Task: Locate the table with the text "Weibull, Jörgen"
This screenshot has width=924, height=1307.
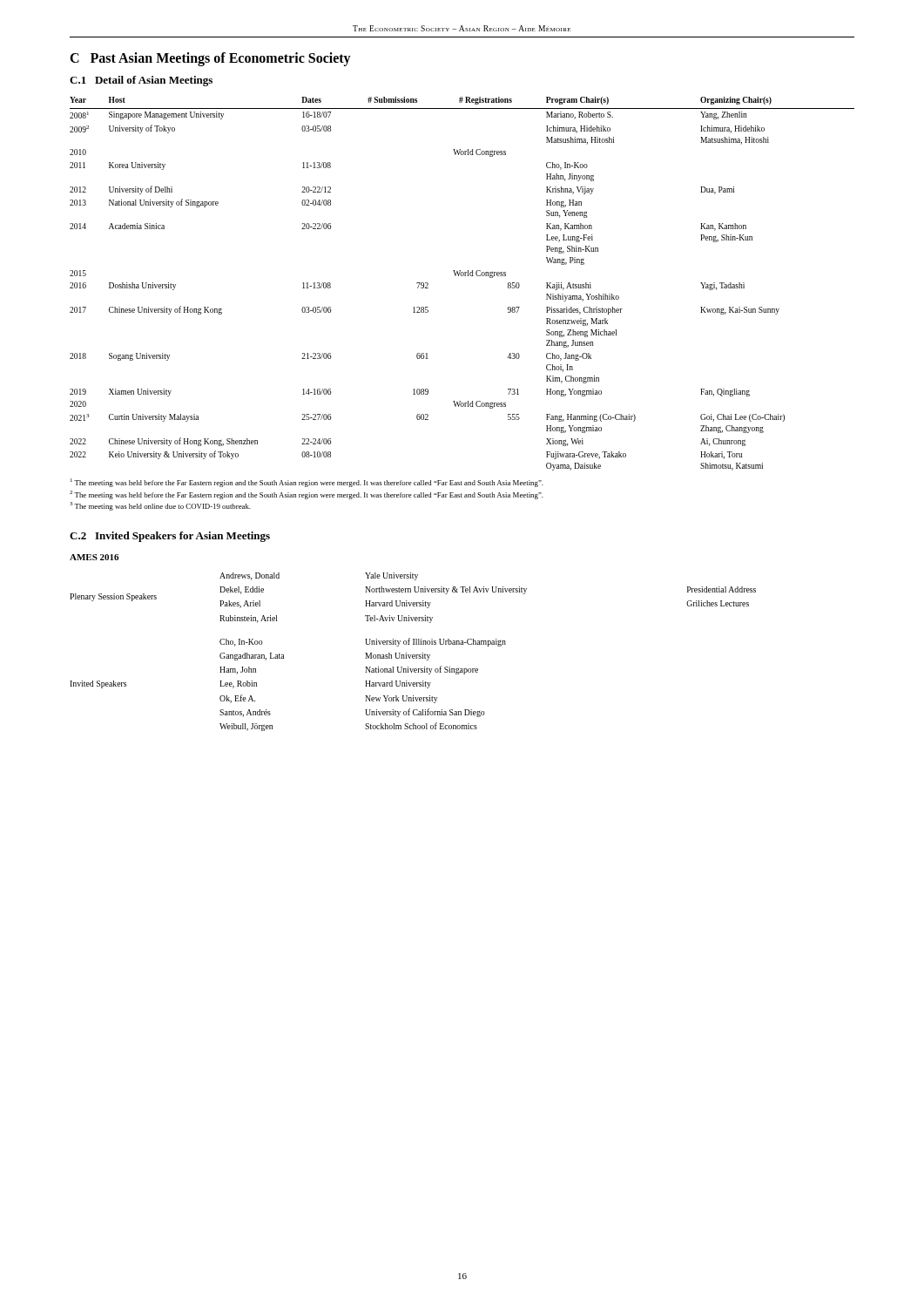Action: click(x=462, y=651)
